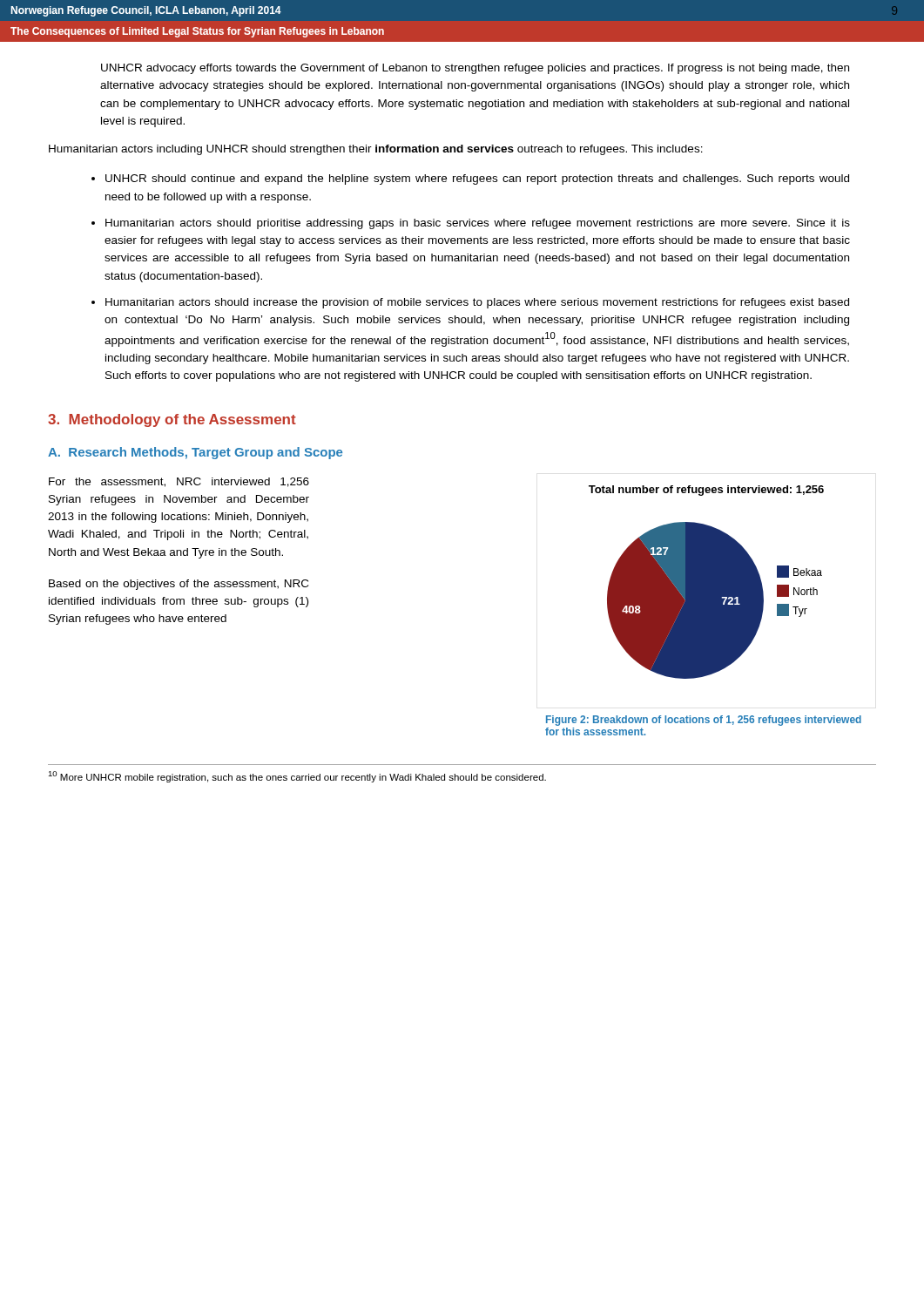This screenshot has width=924, height=1307.
Task: Locate the caption that says "Figure 2: Breakdown of locations"
Action: coord(703,725)
